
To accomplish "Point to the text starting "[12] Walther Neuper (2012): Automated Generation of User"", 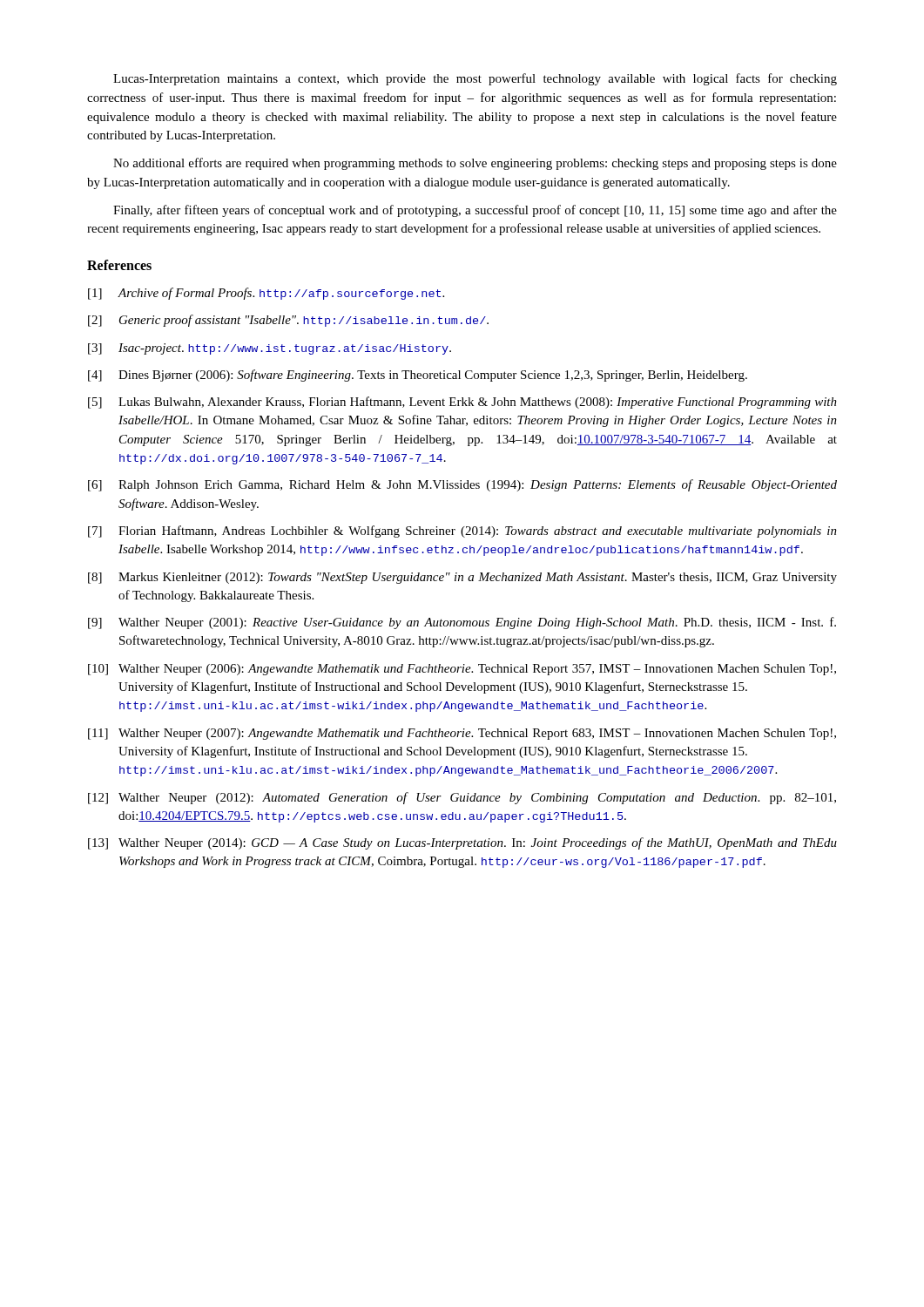I will click(462, 807).
